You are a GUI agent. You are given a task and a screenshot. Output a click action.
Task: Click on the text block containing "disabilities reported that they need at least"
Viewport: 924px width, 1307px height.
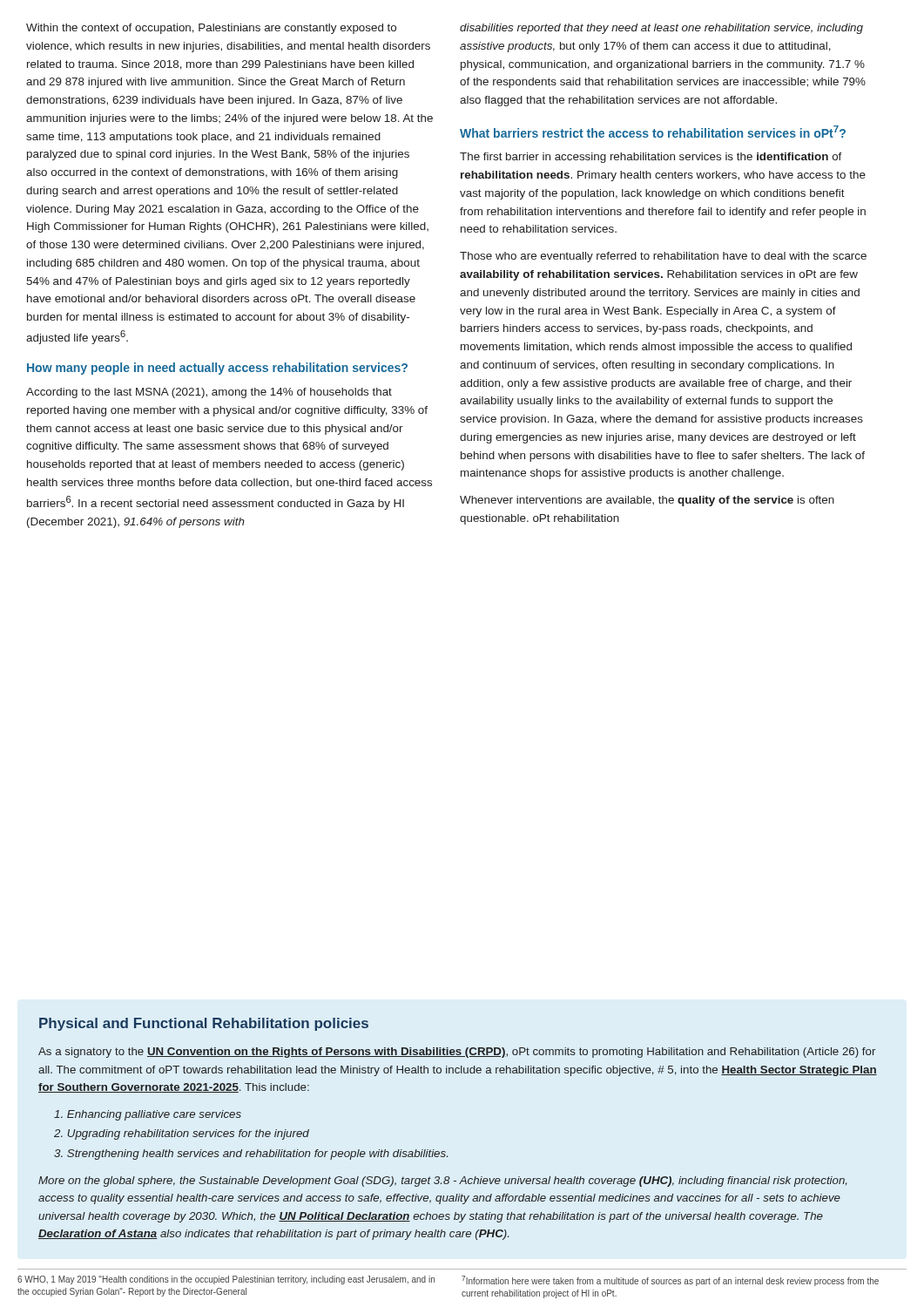663,64
